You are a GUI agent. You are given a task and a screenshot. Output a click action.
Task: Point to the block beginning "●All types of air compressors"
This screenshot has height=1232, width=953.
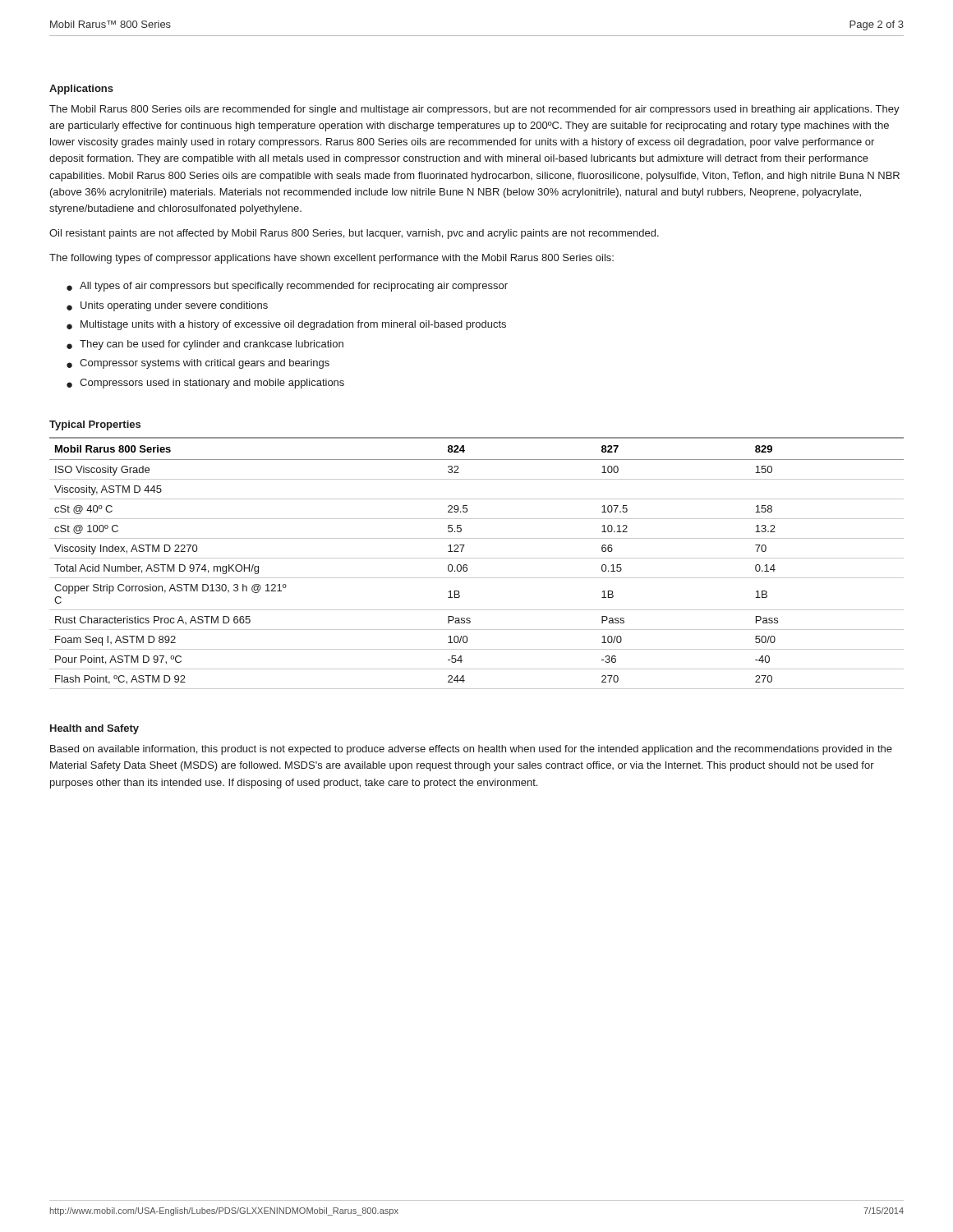click(287, 287)
